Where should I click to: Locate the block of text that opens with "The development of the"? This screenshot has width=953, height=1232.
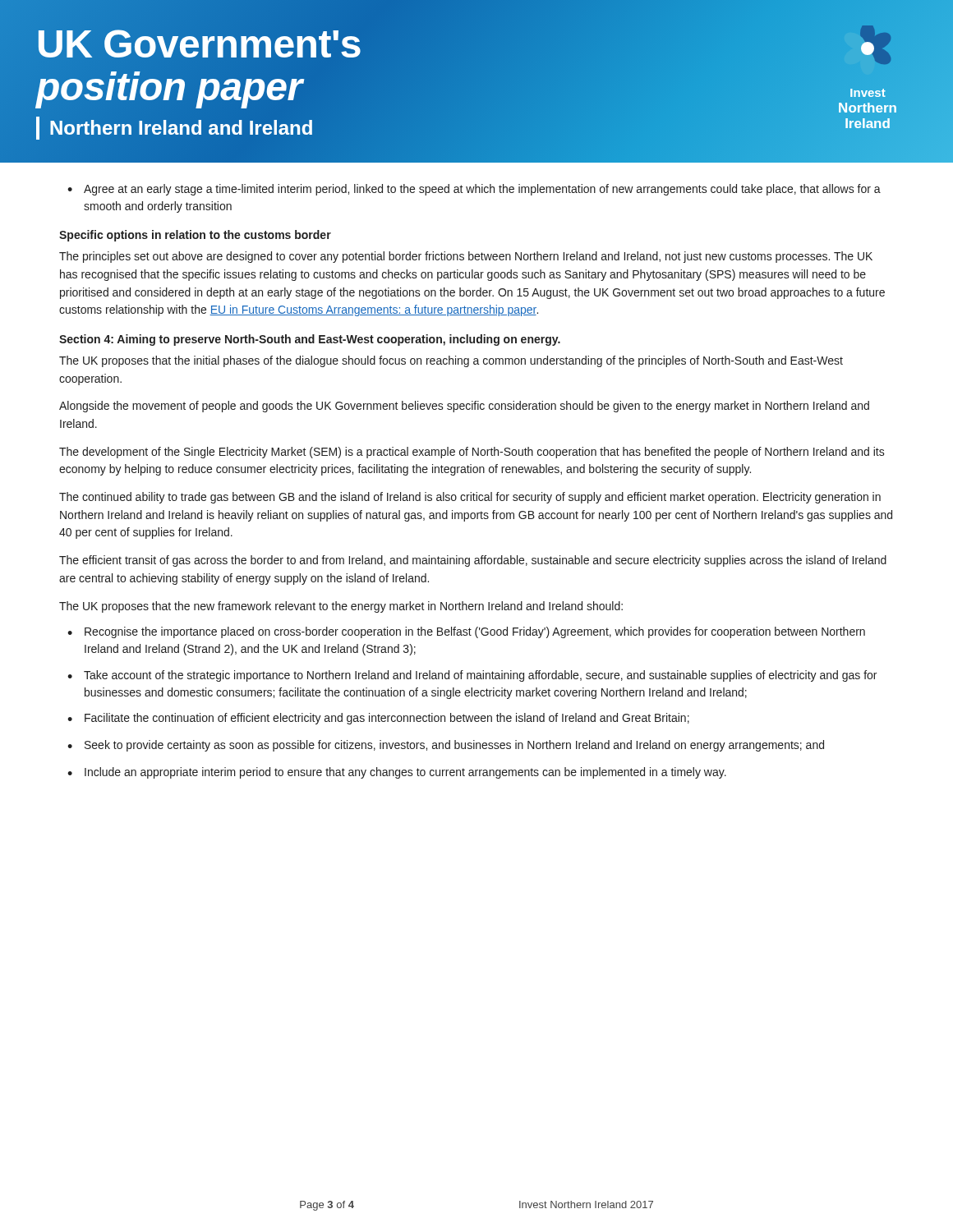tap(472, 460)
